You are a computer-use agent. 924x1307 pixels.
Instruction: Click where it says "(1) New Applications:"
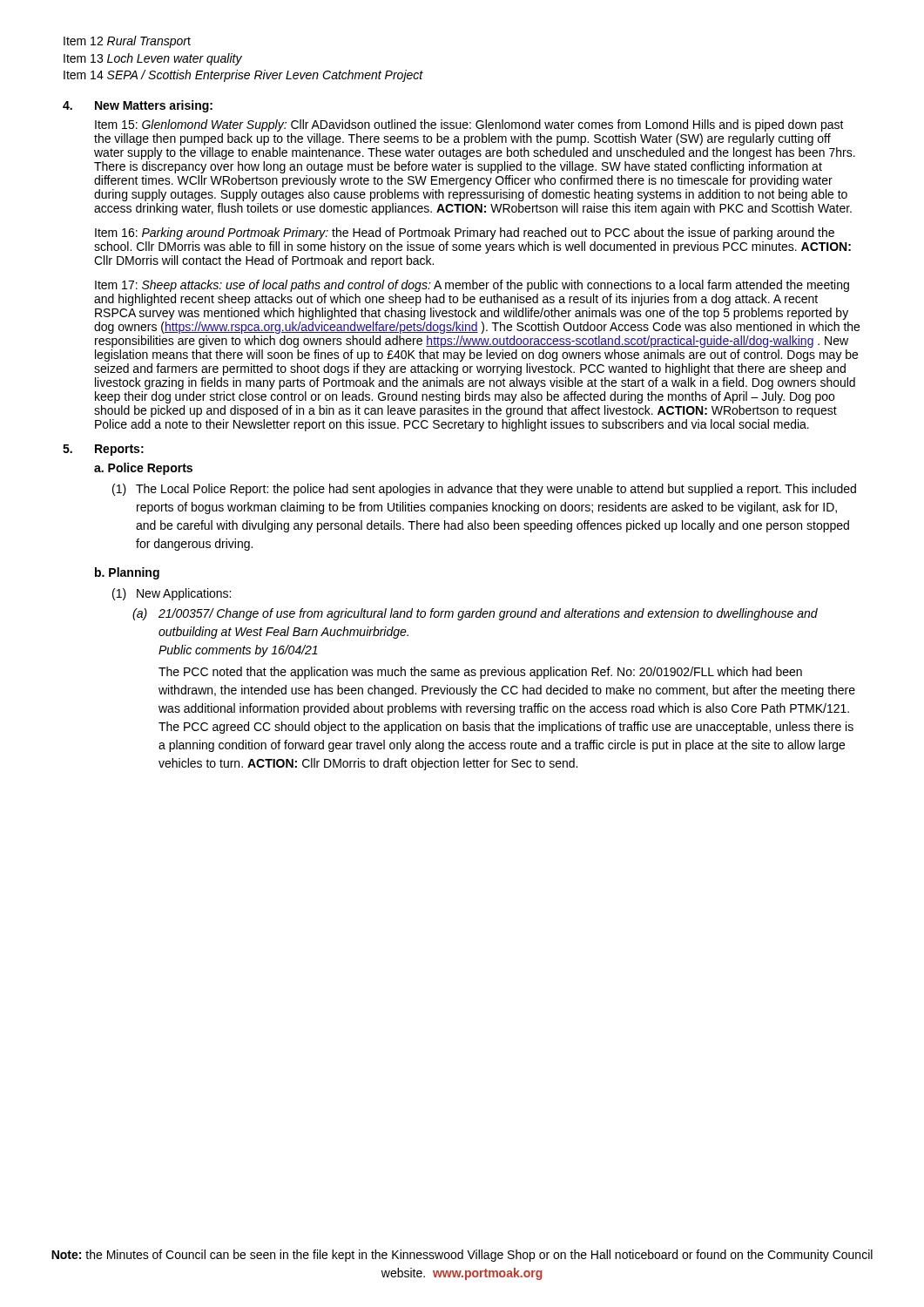point(172,594)
